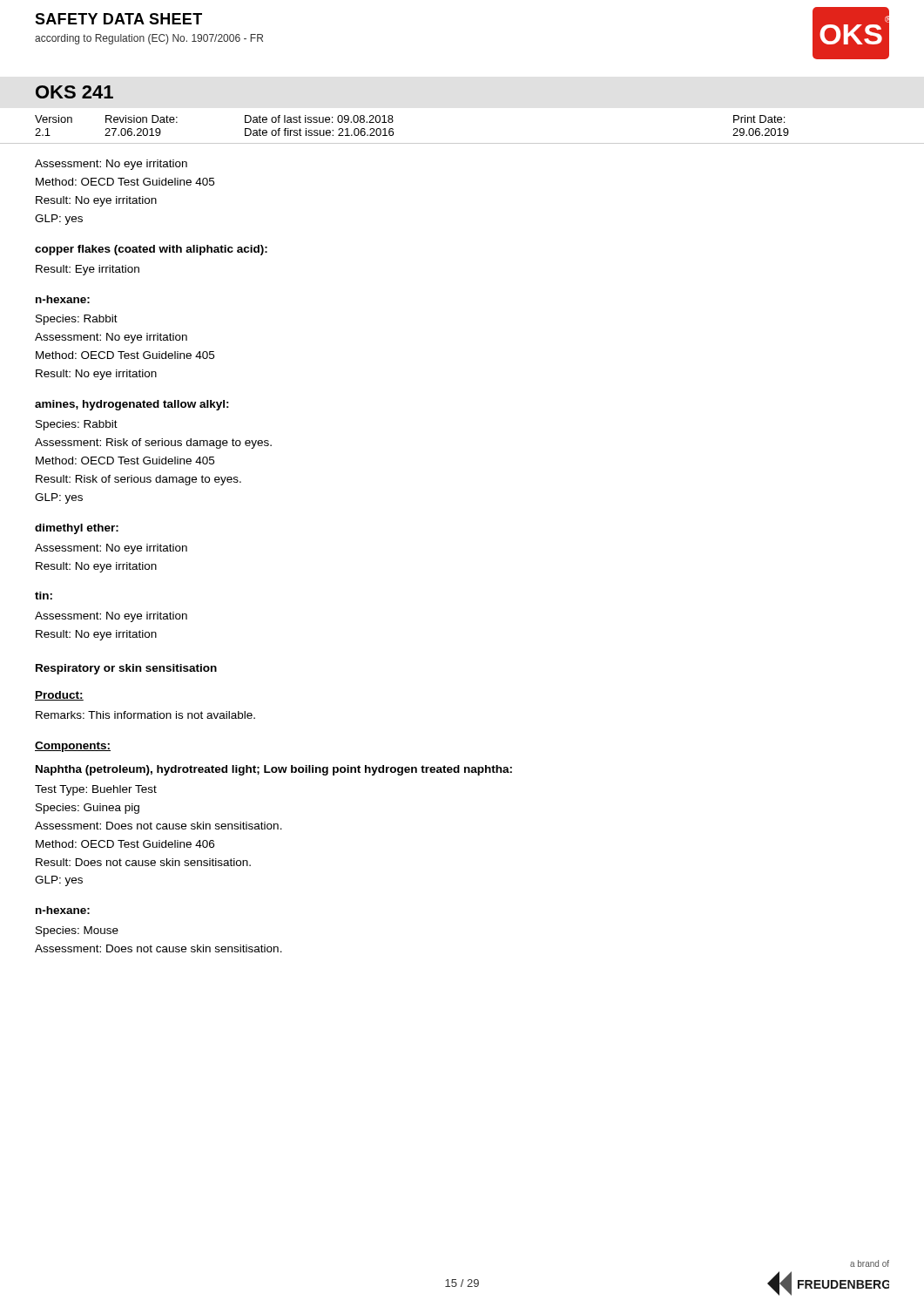Viewport: 924px width, 1307px height.
Task: Point to "Result: Eye irritation"
Action: 87,268
